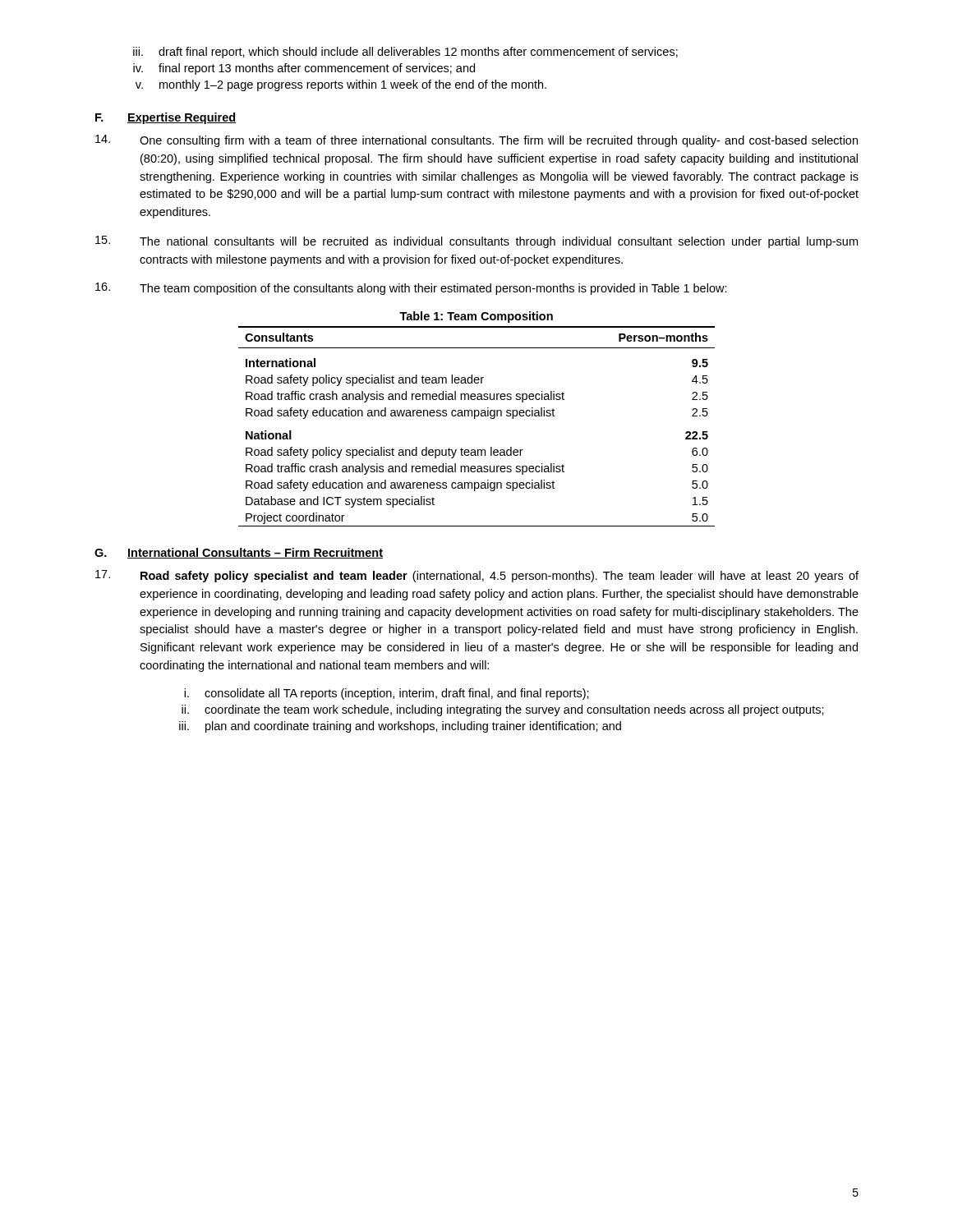Click on the region starting "Table 1: Team Composition"
This screenshot has height=1232, width=953.
(x=476, y=316)
